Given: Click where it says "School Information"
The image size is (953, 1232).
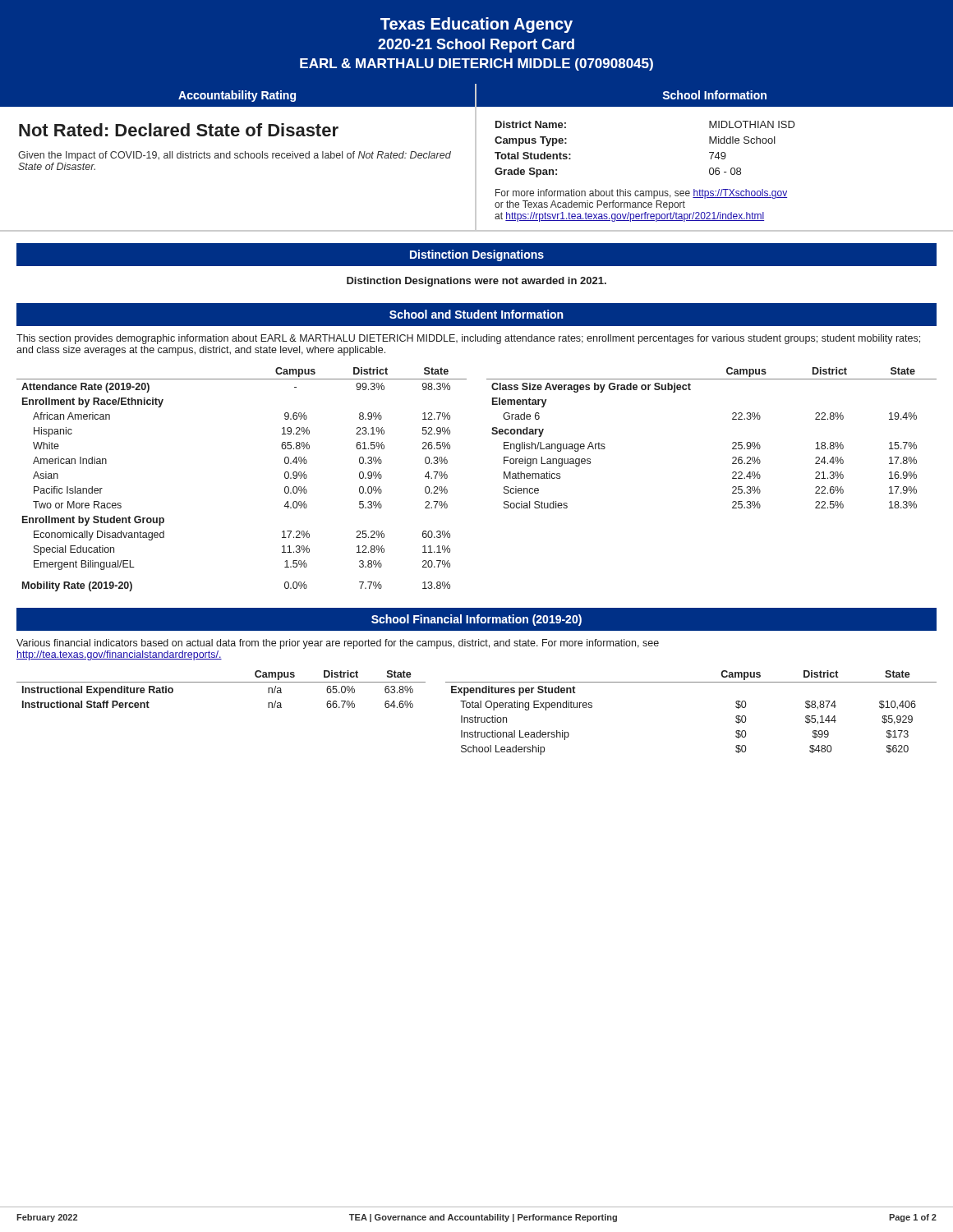Looking at the screenshot, I should coord(715,95).
